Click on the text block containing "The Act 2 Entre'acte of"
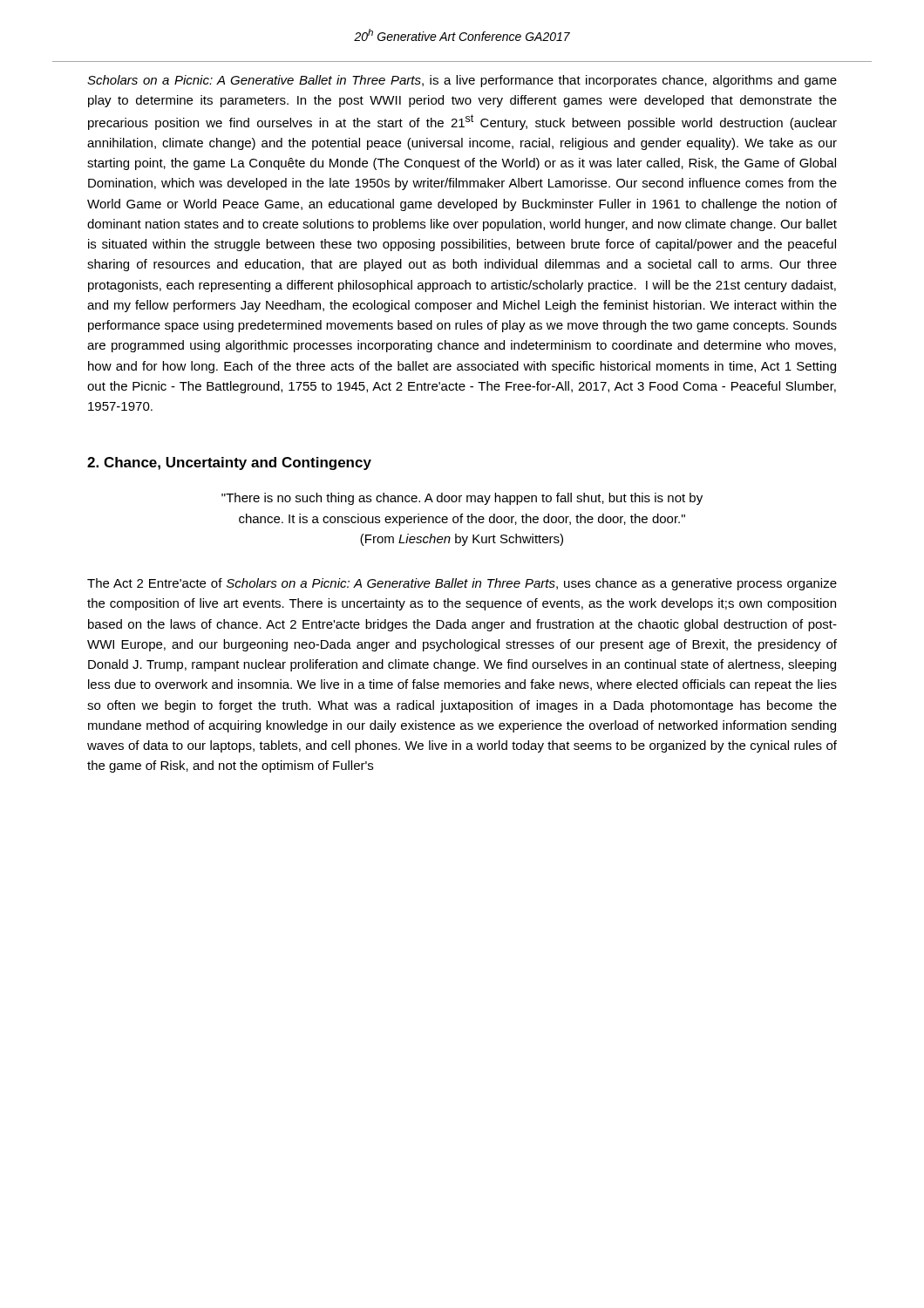 pyautogui.click(x=462, y=674)
